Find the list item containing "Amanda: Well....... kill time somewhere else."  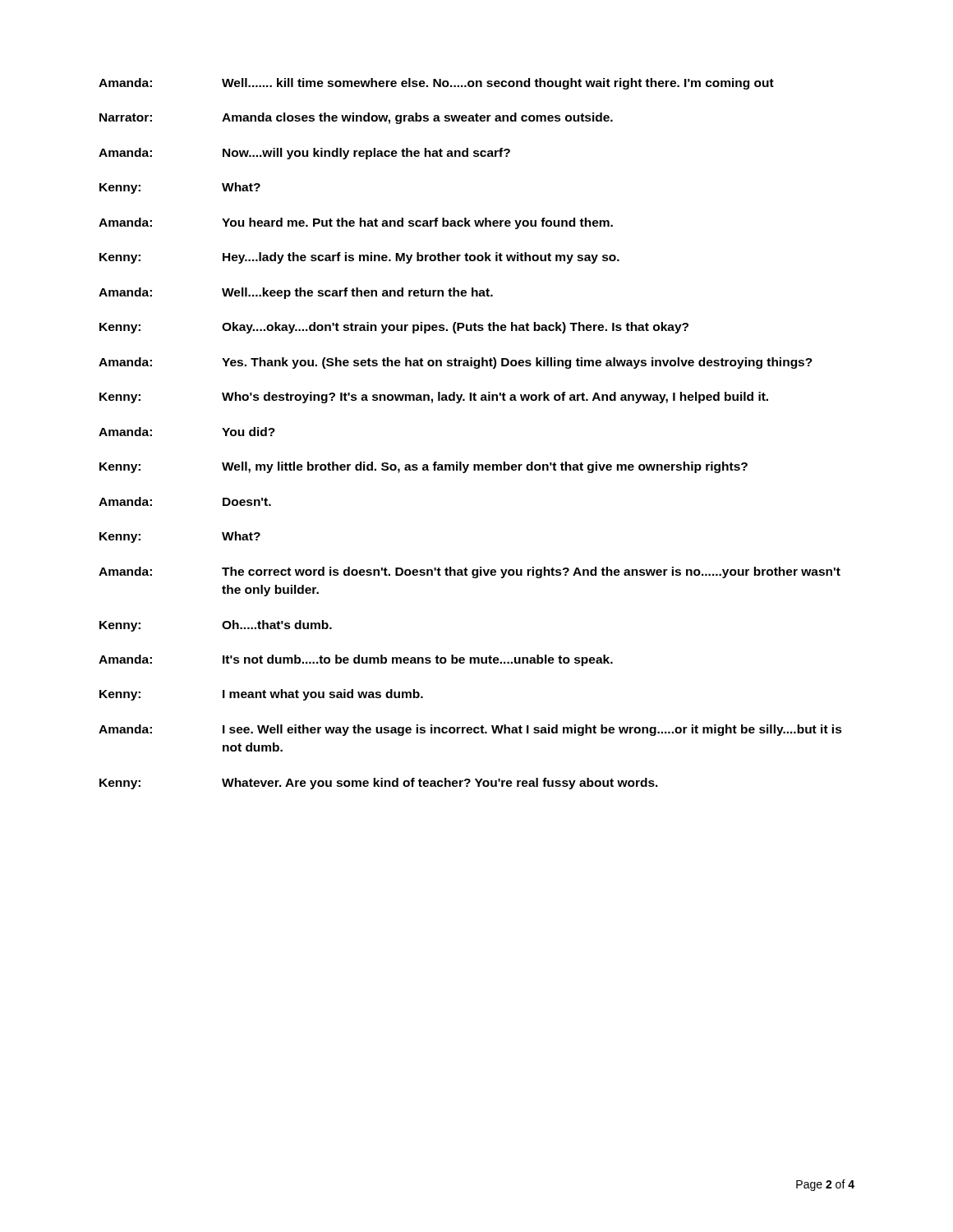pyautogui.click(x=436, y=84)
